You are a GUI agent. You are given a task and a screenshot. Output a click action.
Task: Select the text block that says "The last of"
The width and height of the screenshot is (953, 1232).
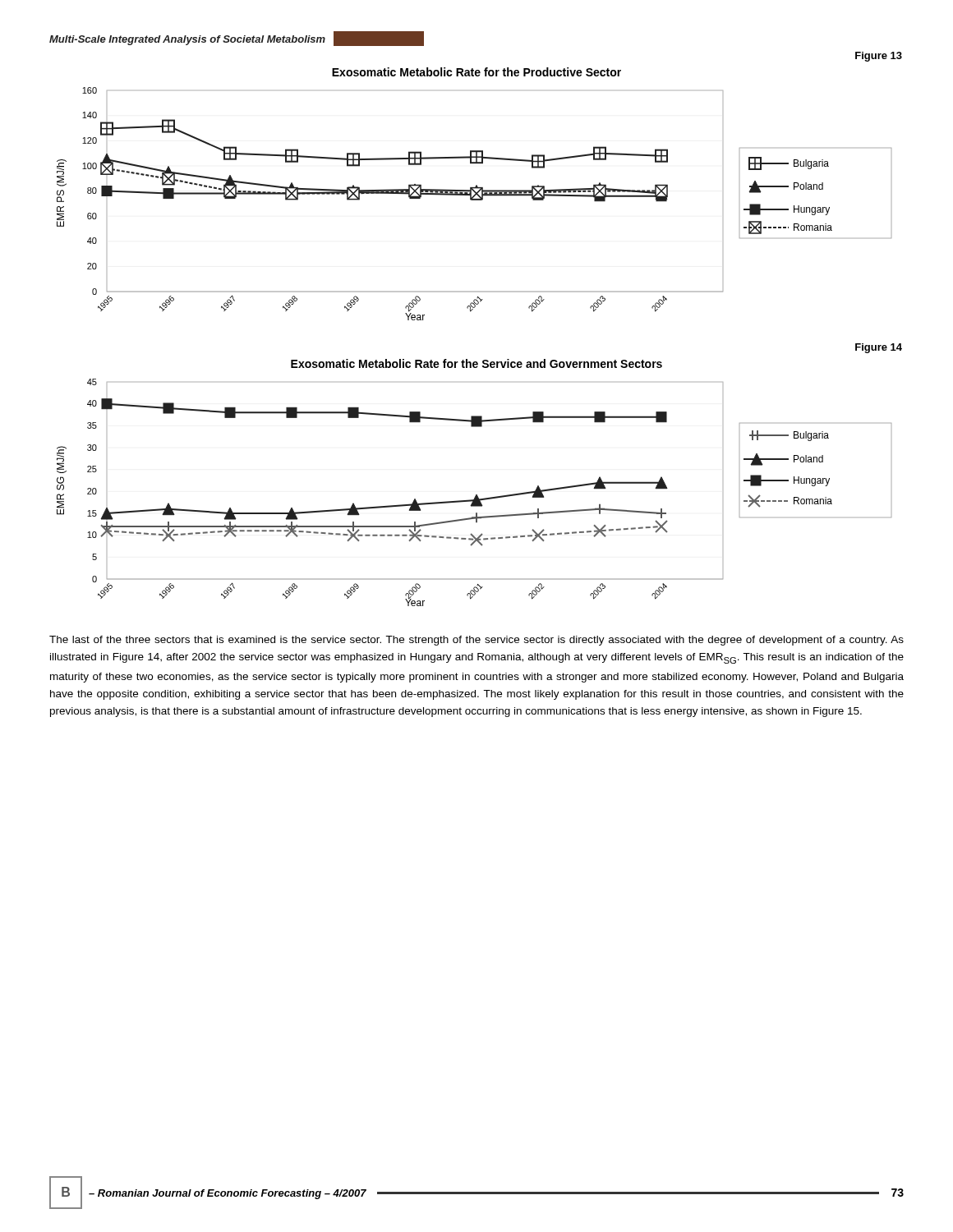(476, 675)
